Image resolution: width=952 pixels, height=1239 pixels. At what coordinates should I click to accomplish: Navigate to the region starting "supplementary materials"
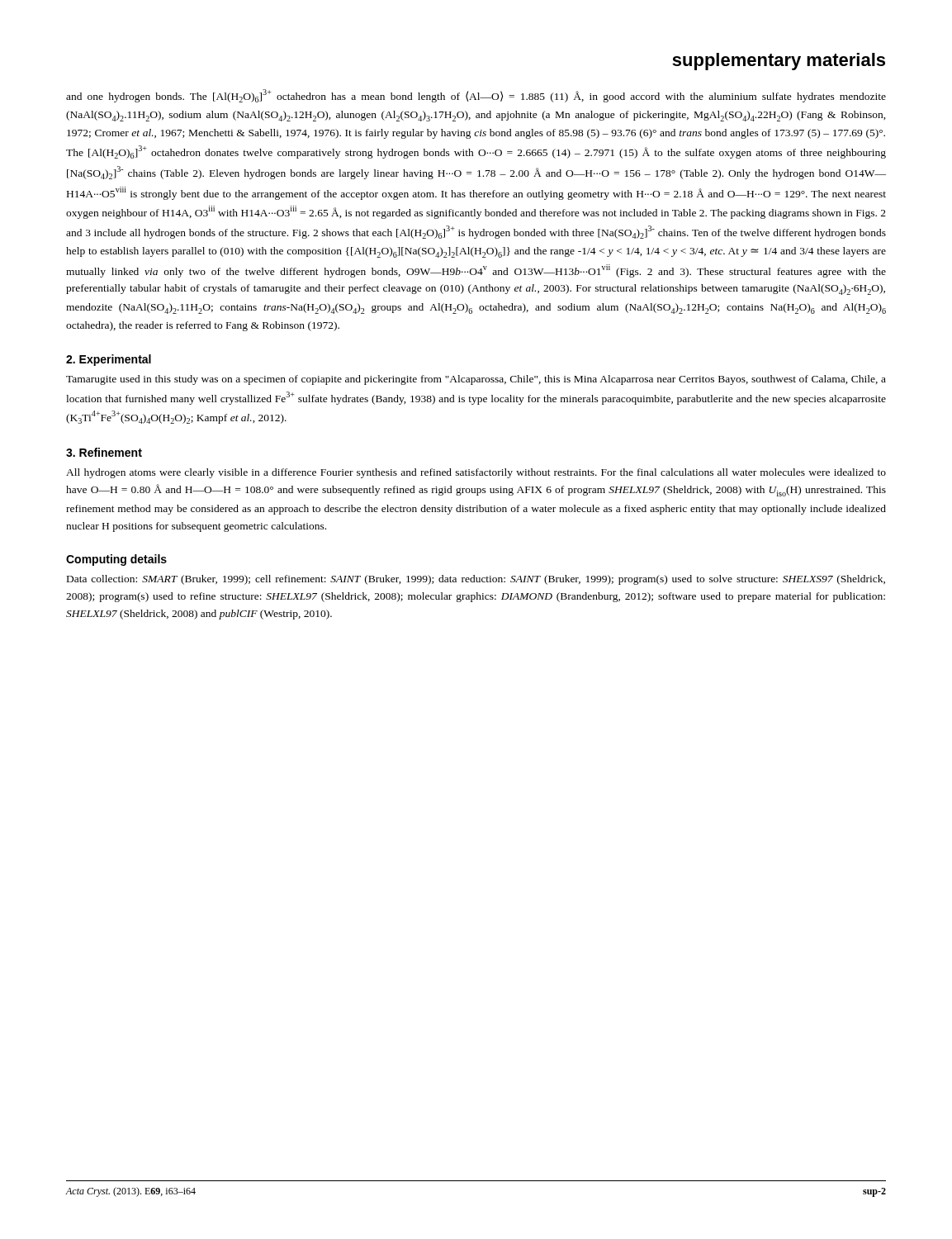click(x=779, y=62)
